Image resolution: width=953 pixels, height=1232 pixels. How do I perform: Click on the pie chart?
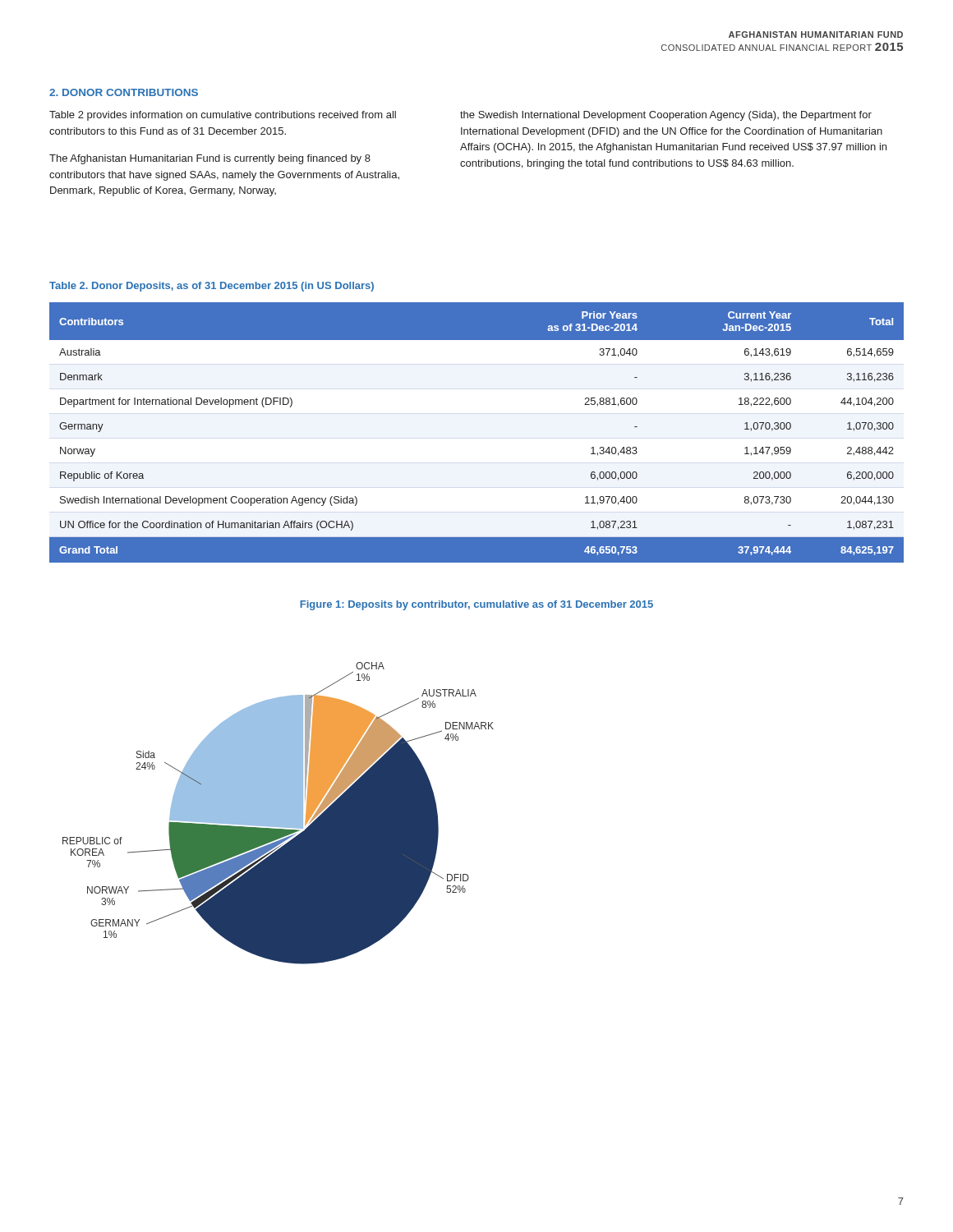point(304,821)
